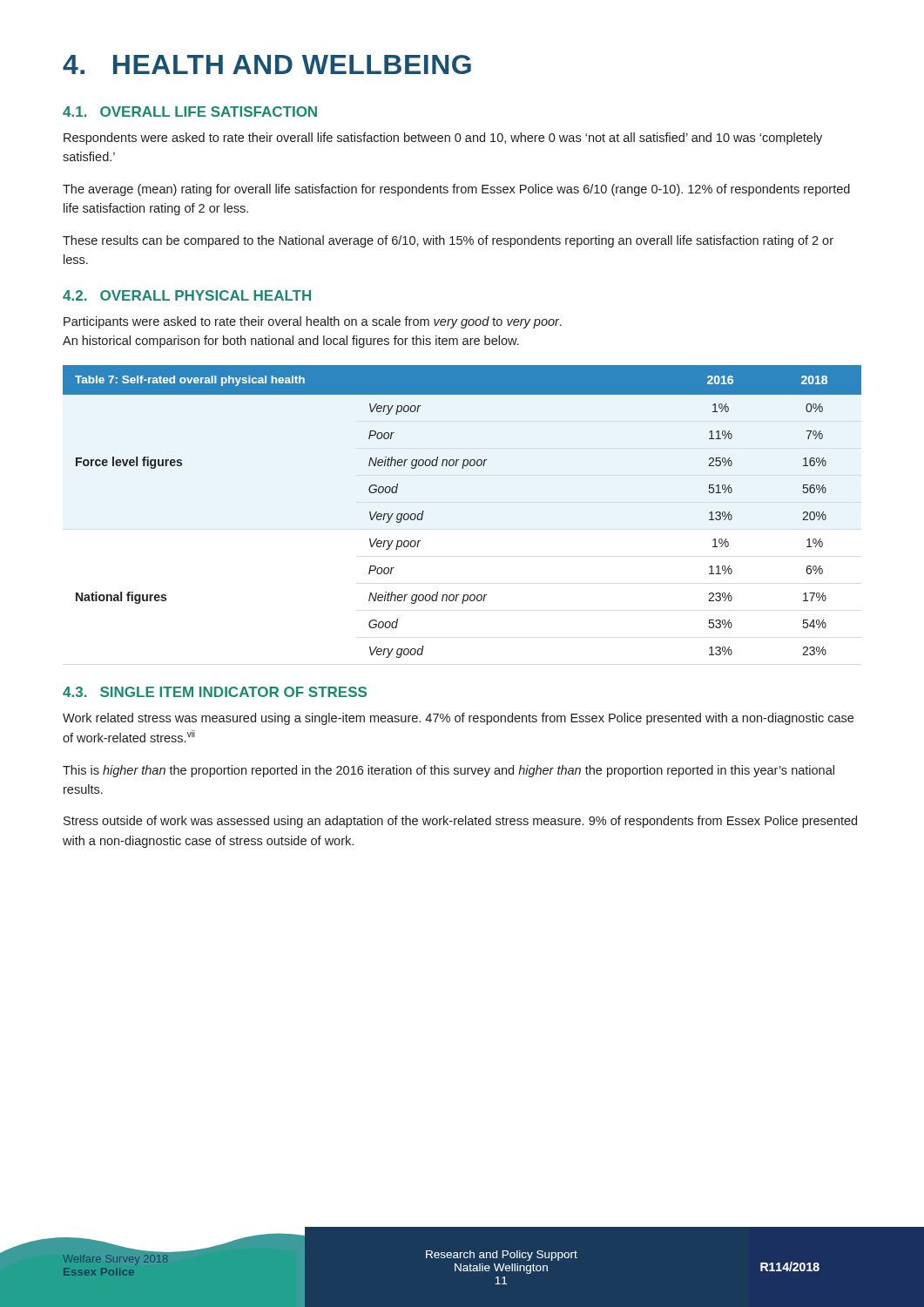Click on the text block that reads "Work related stress was"

tap(458, 728)
